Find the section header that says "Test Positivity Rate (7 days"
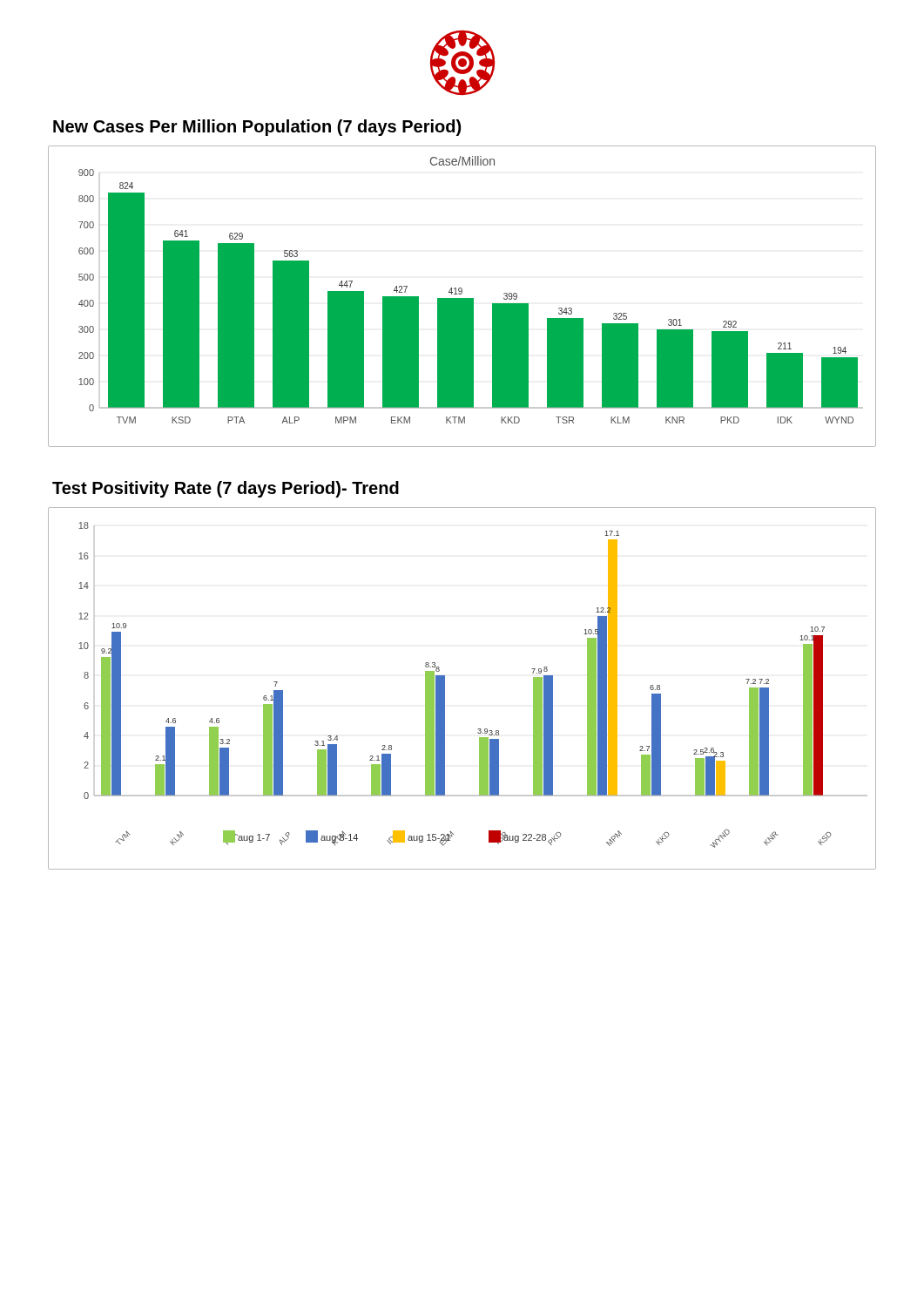Screen dimensions: 1307x924 [226, 488]
